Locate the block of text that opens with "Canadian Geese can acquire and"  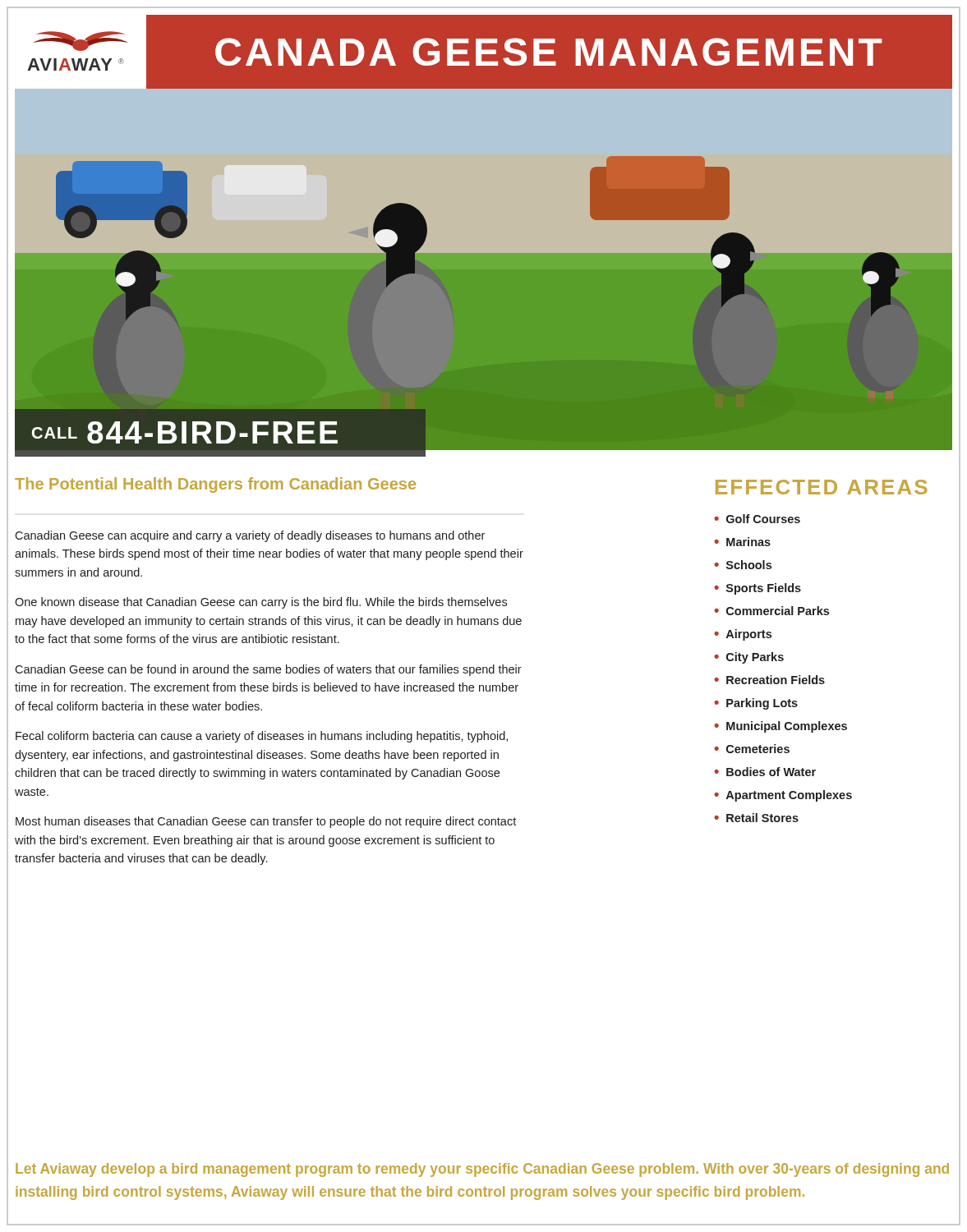click(270, 554)
